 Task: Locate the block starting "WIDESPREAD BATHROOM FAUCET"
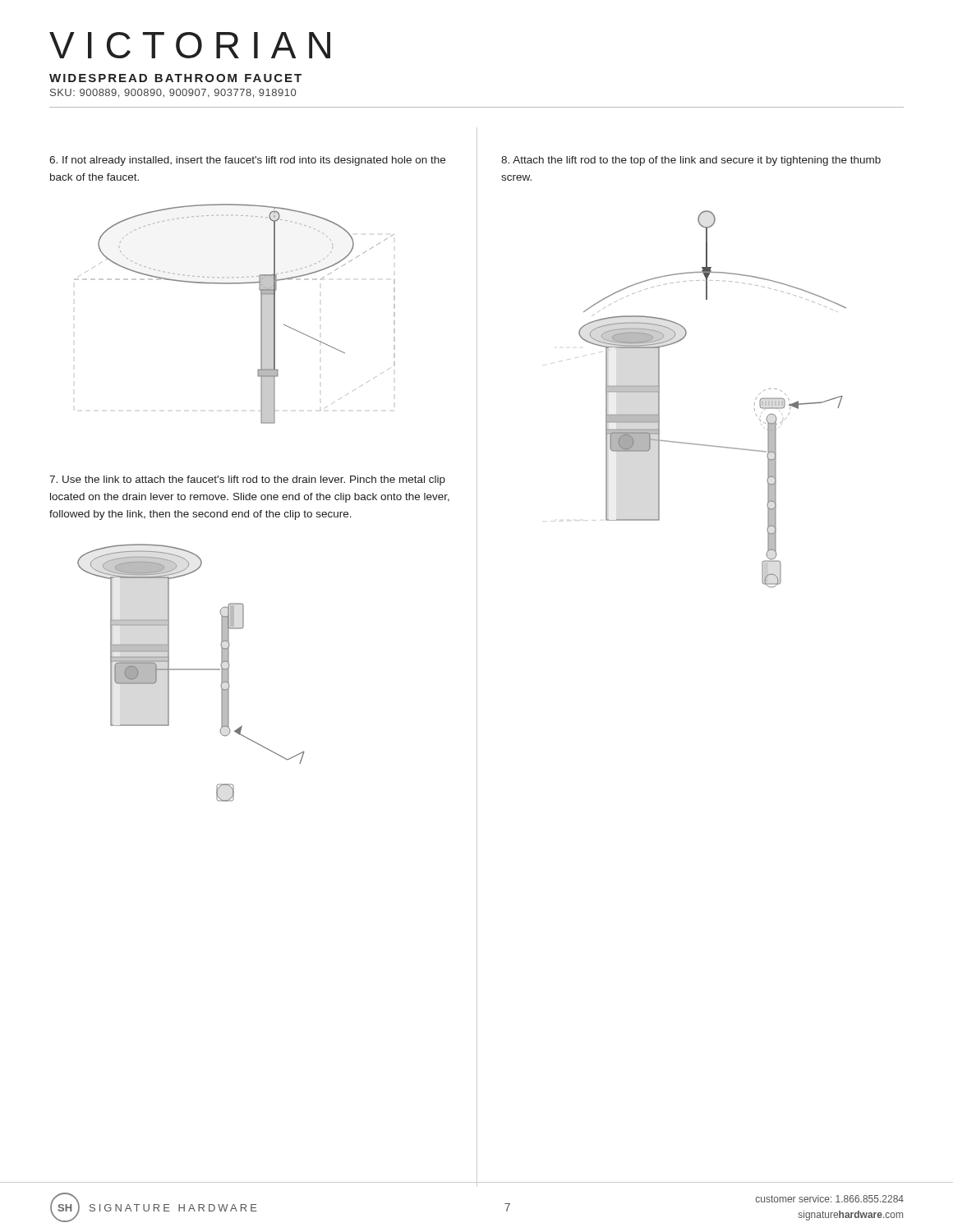(x=175, y=78)
